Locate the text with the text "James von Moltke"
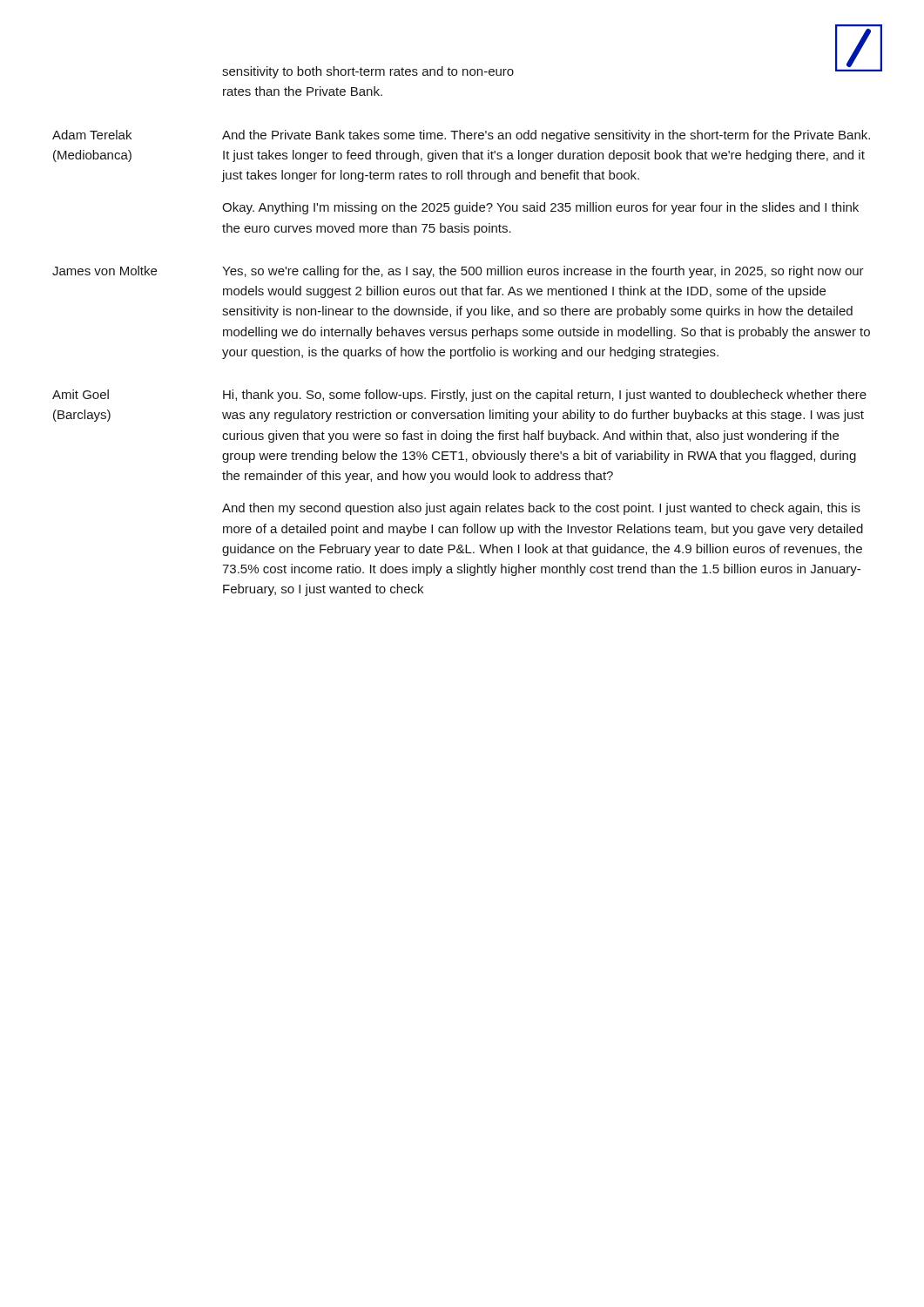This screenshot has width=924, height=1307. pyautogui.click(x=105, y=270)
